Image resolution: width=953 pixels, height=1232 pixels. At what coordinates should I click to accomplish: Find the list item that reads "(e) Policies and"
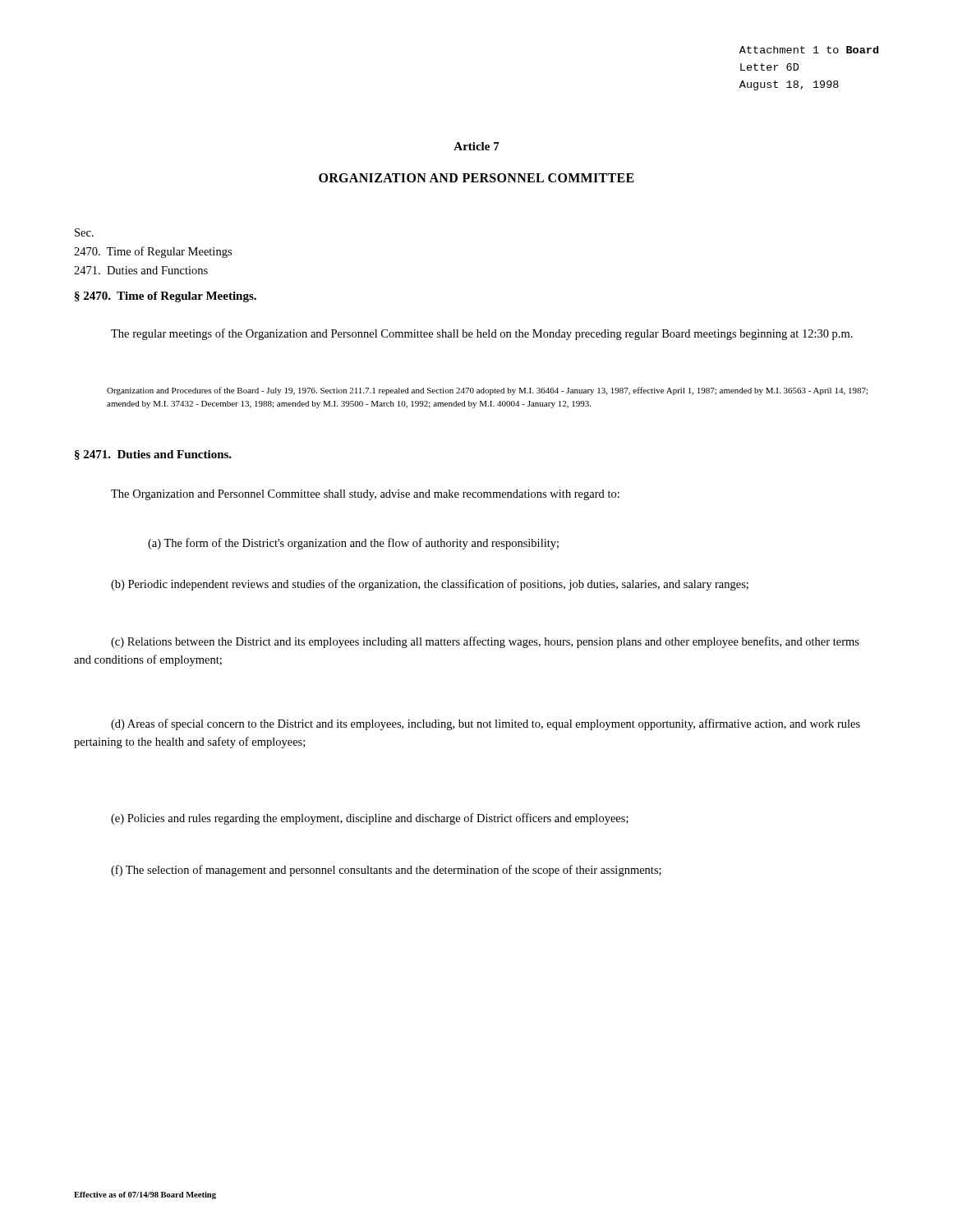point(370,818)
